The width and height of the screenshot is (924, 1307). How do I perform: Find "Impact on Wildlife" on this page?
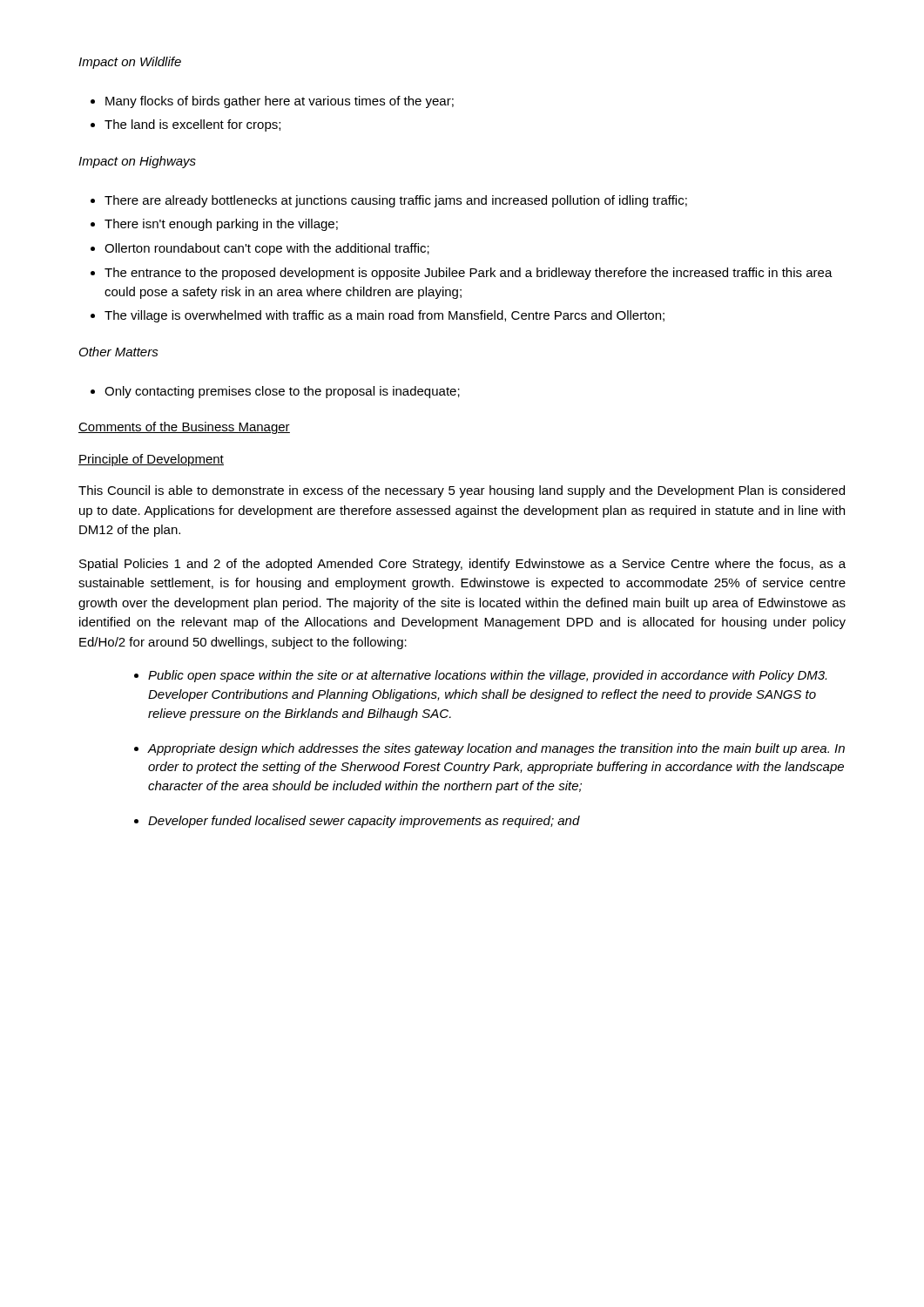click(x=130, y=63)
